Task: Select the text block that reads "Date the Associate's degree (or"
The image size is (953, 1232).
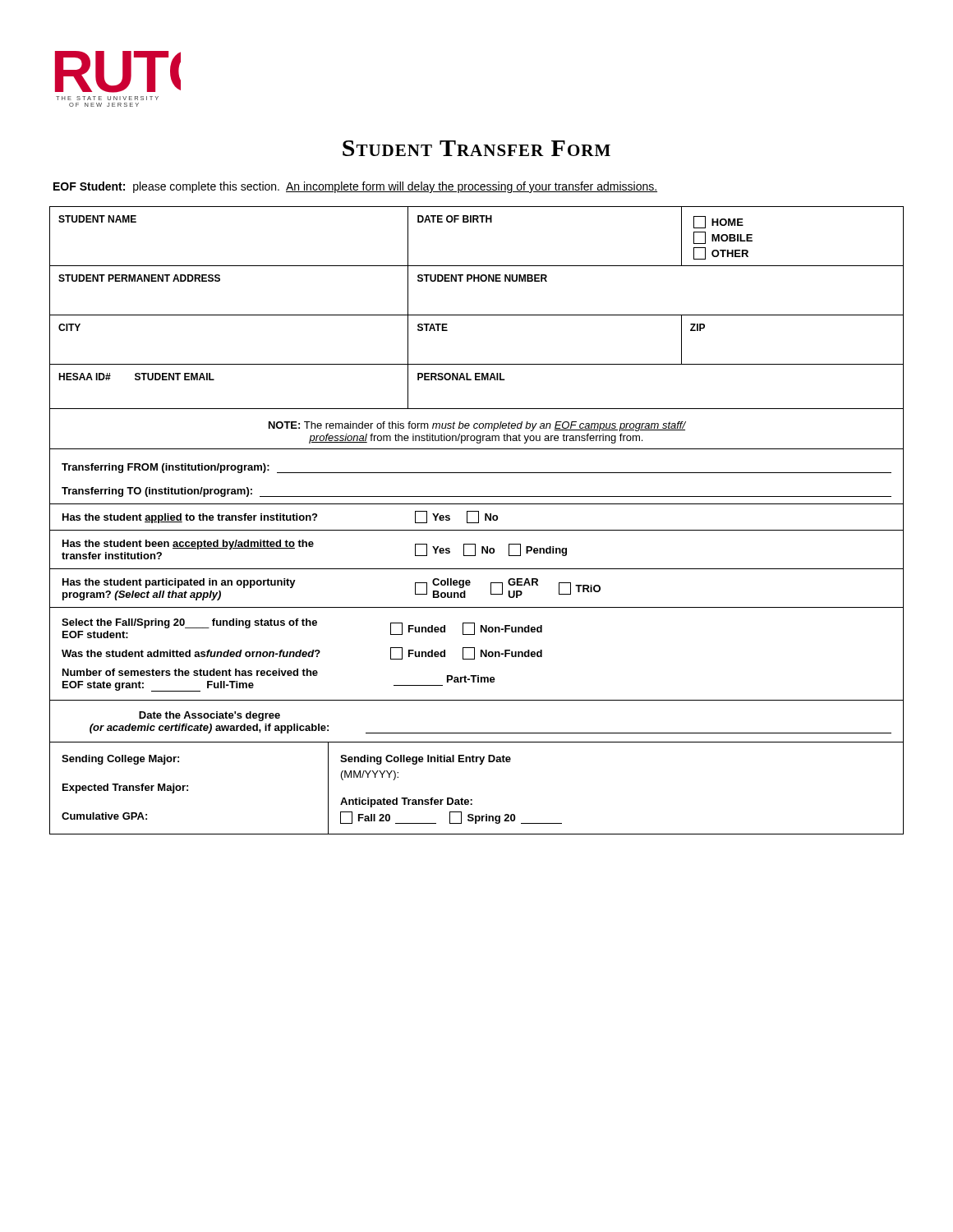Action: click(476, 721)
